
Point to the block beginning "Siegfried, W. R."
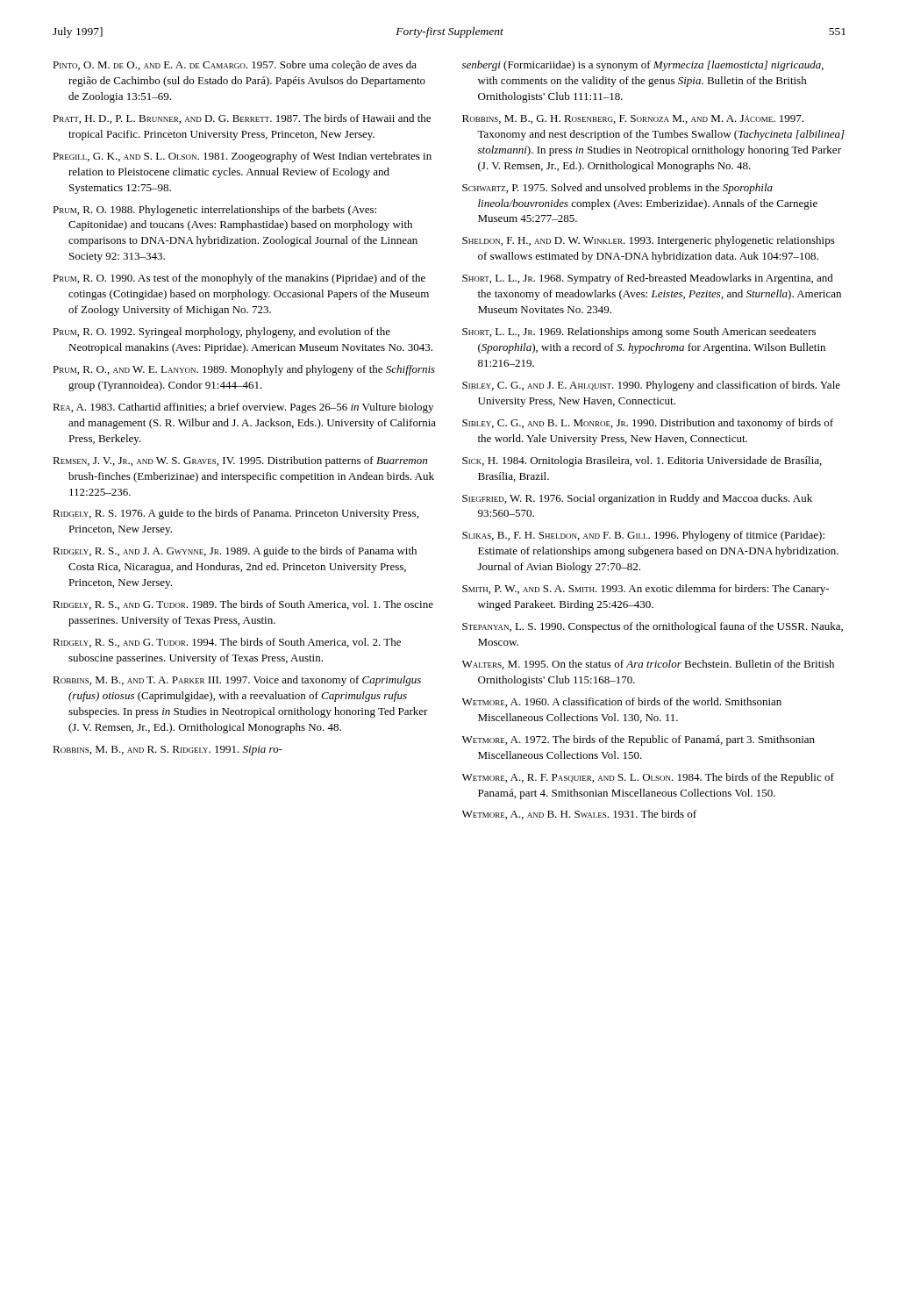click(x=637, y=505)
